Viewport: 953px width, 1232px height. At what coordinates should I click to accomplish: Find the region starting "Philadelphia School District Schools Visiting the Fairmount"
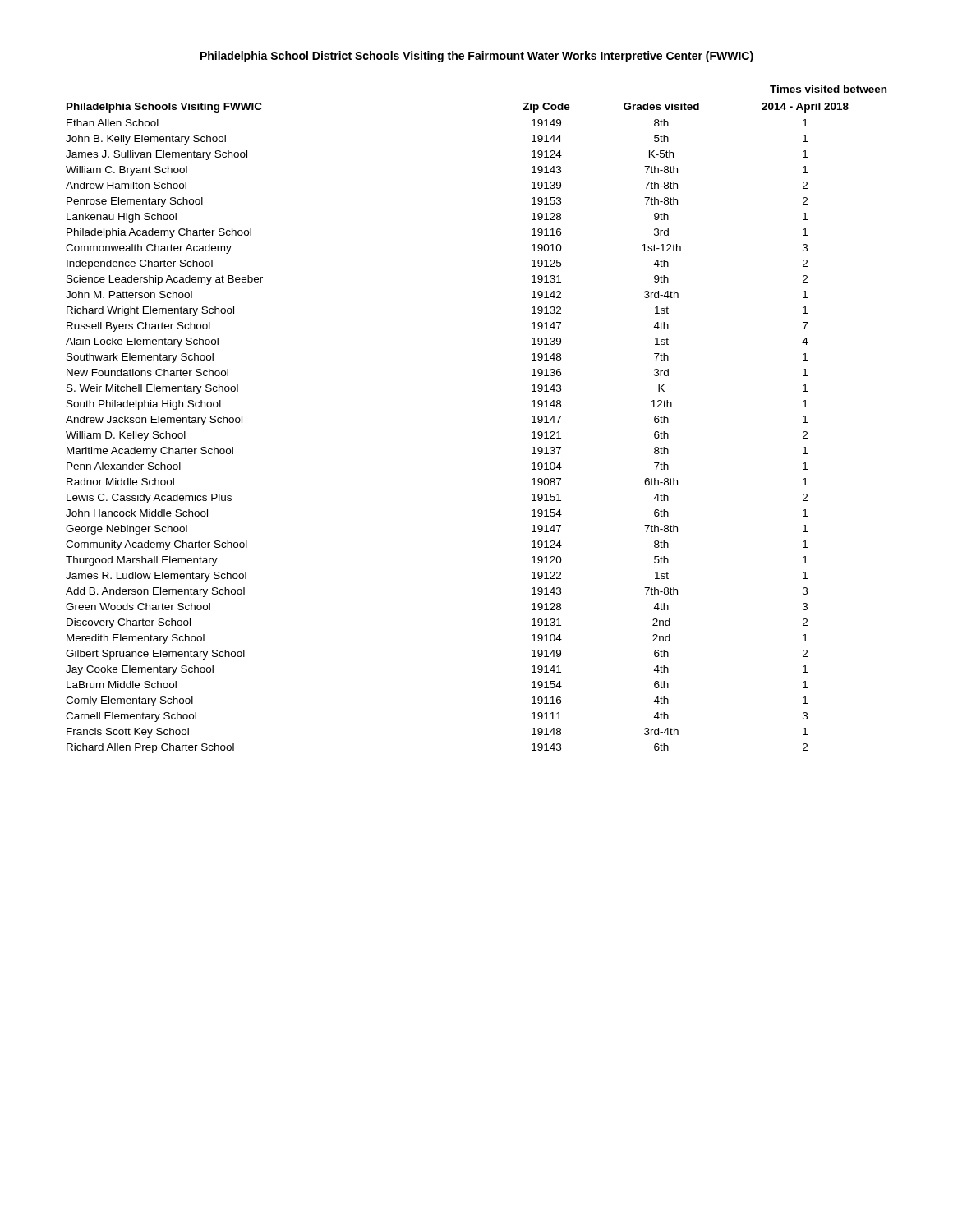(476, 56)
